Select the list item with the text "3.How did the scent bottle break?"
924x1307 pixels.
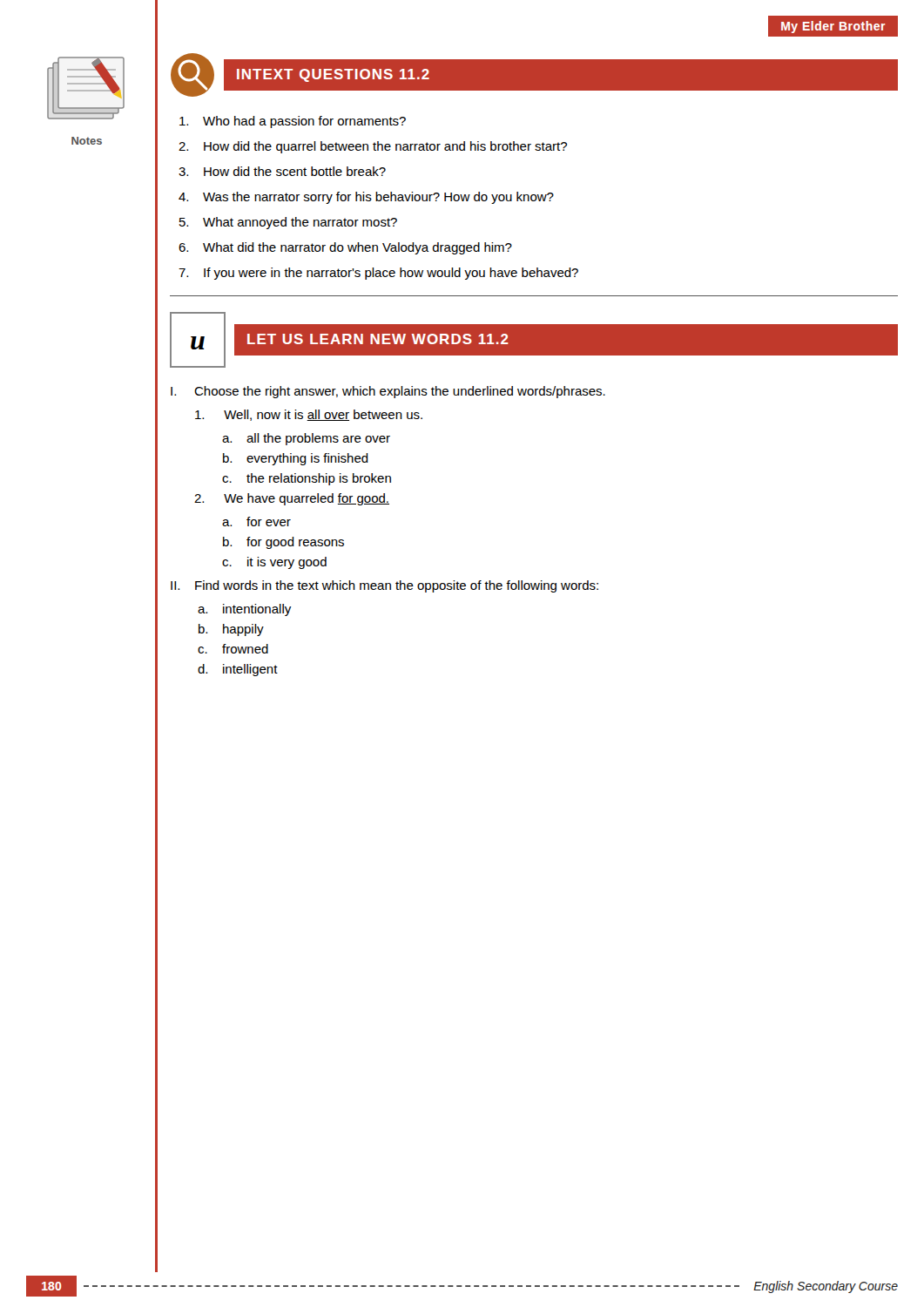[282, 171]
